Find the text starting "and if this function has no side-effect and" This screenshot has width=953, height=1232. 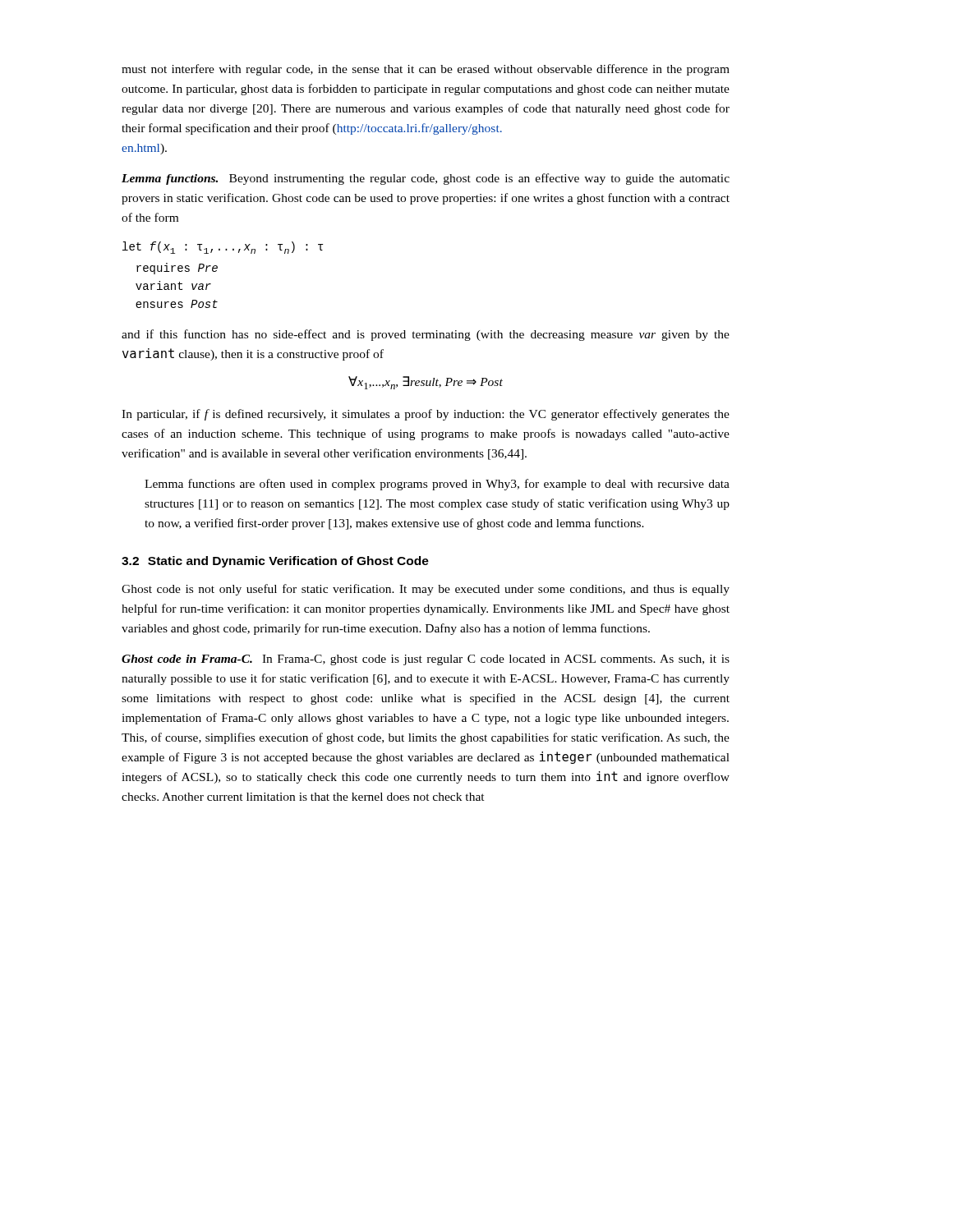[x=426, y=344]
